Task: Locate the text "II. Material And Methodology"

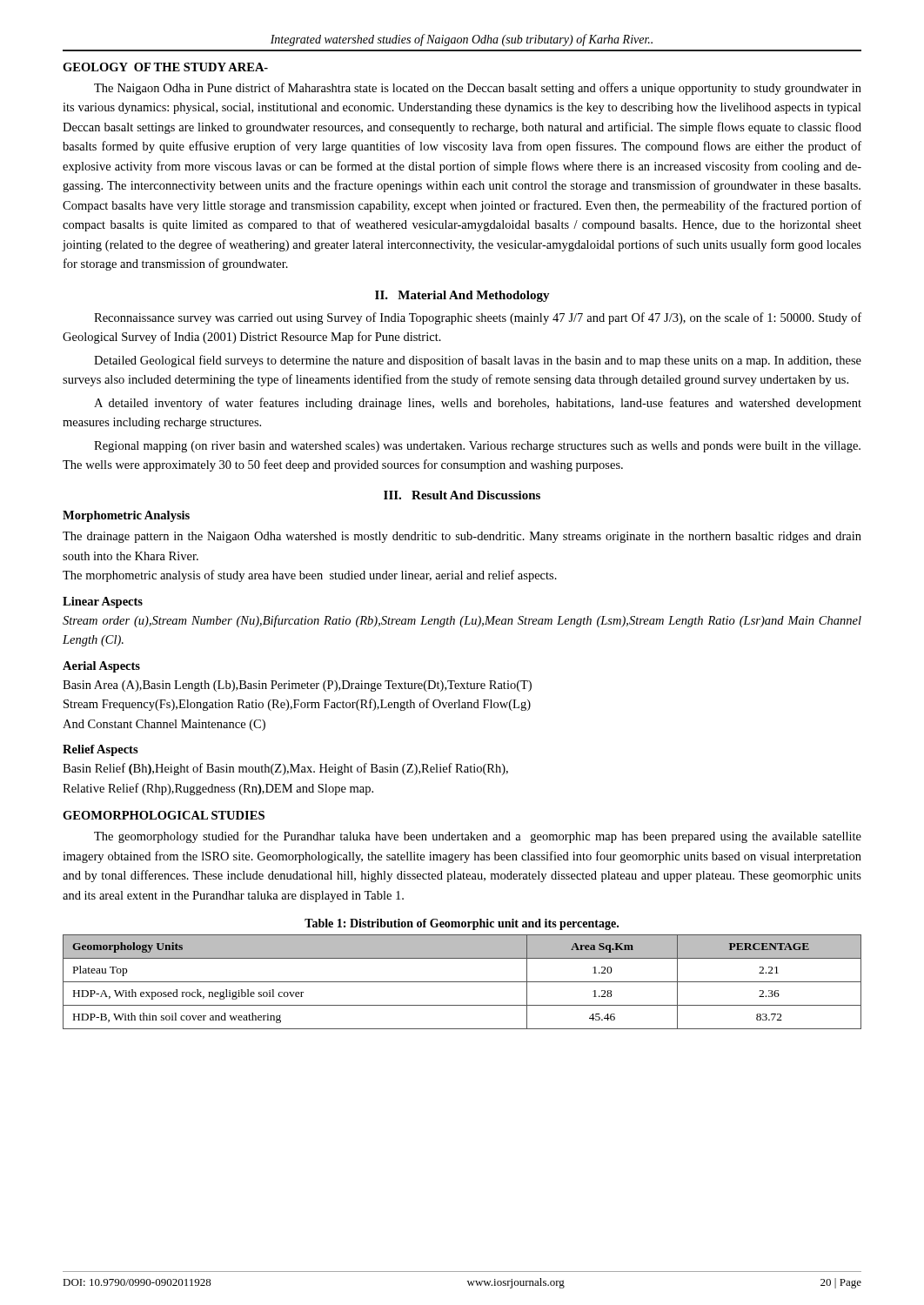Action: tap(462, 295)
